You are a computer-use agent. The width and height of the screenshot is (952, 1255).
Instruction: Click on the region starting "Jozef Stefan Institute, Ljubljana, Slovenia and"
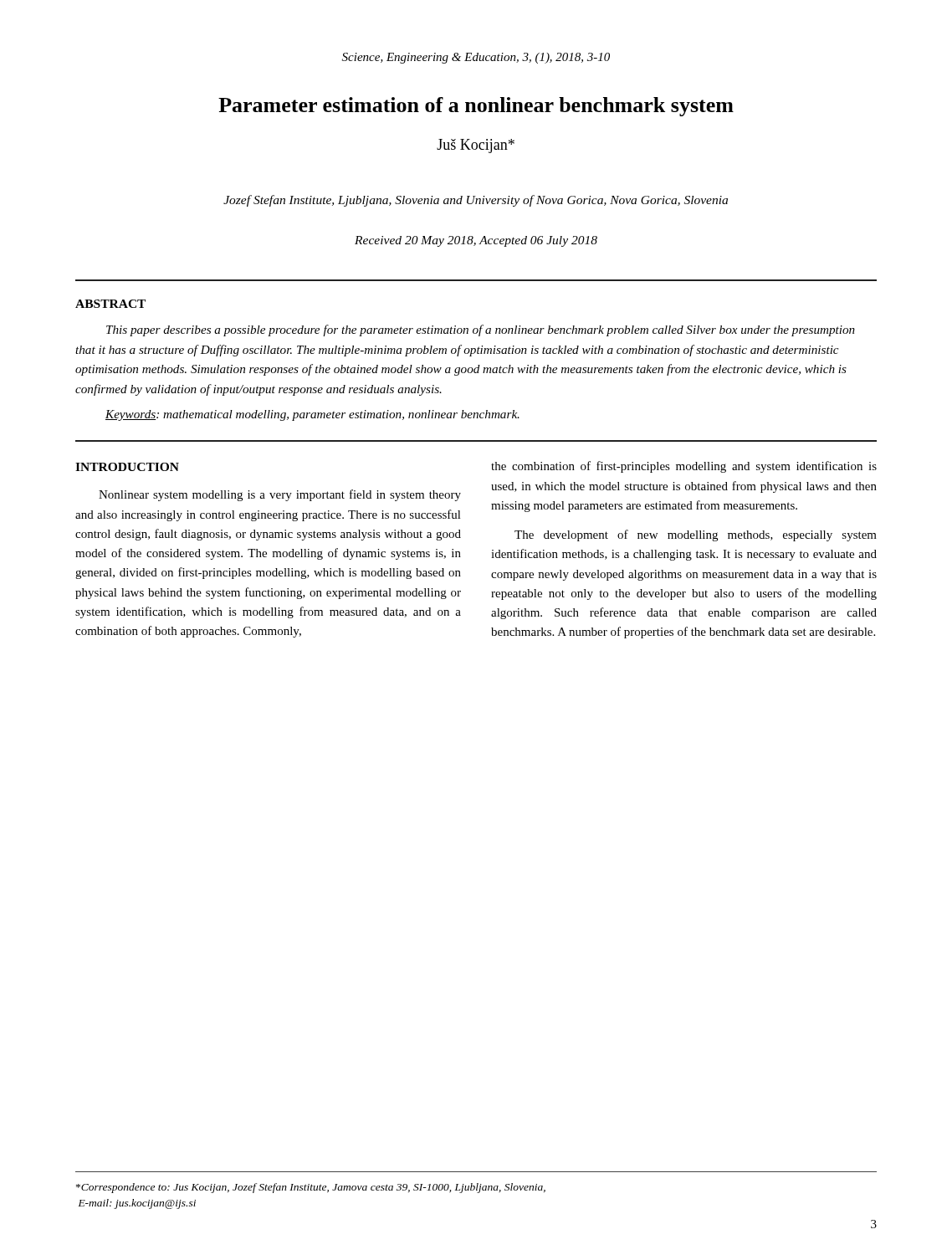tap(476, 200)
